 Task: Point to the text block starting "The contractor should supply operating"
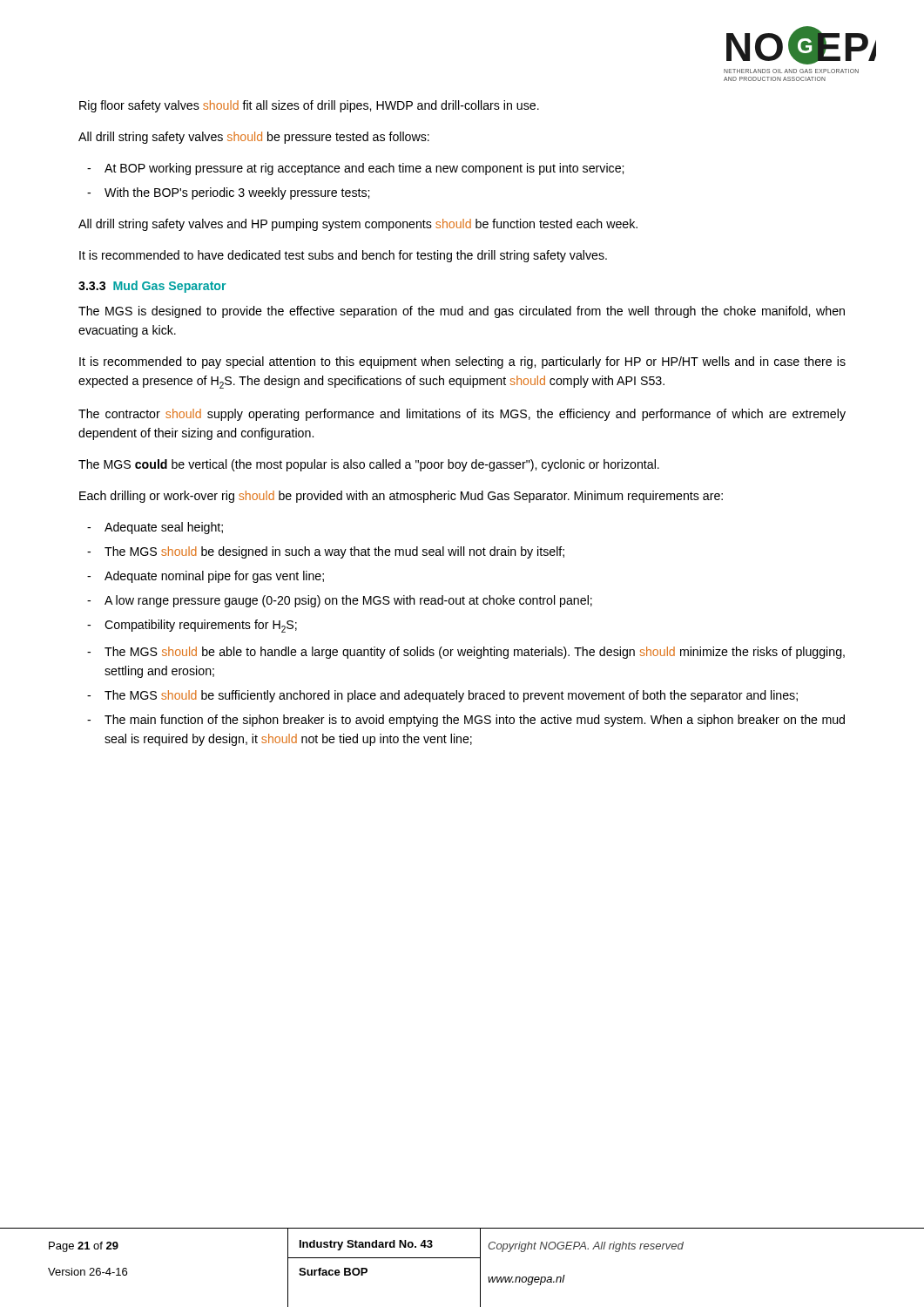click(x=462, y=424)
